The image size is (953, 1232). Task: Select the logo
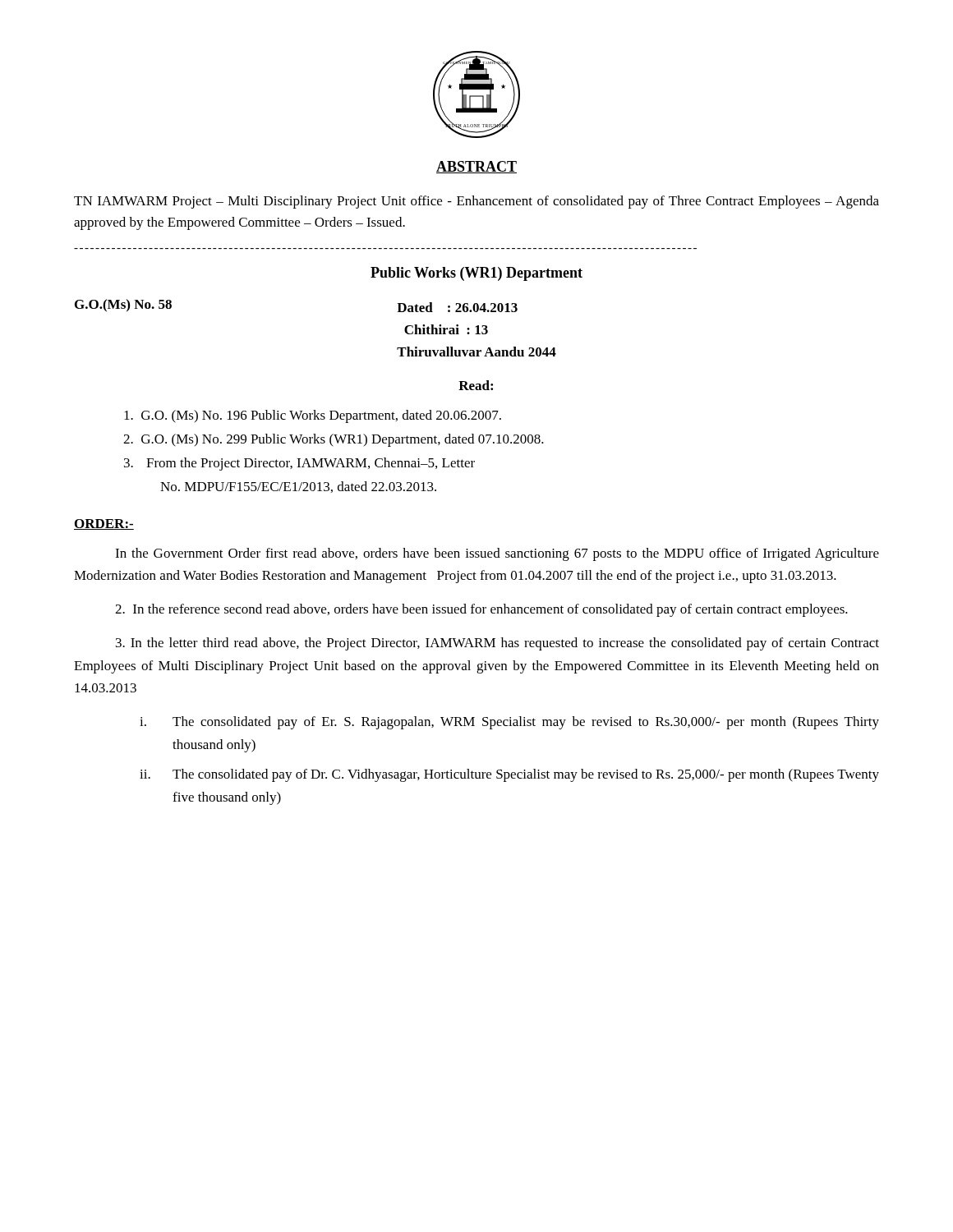476,97
